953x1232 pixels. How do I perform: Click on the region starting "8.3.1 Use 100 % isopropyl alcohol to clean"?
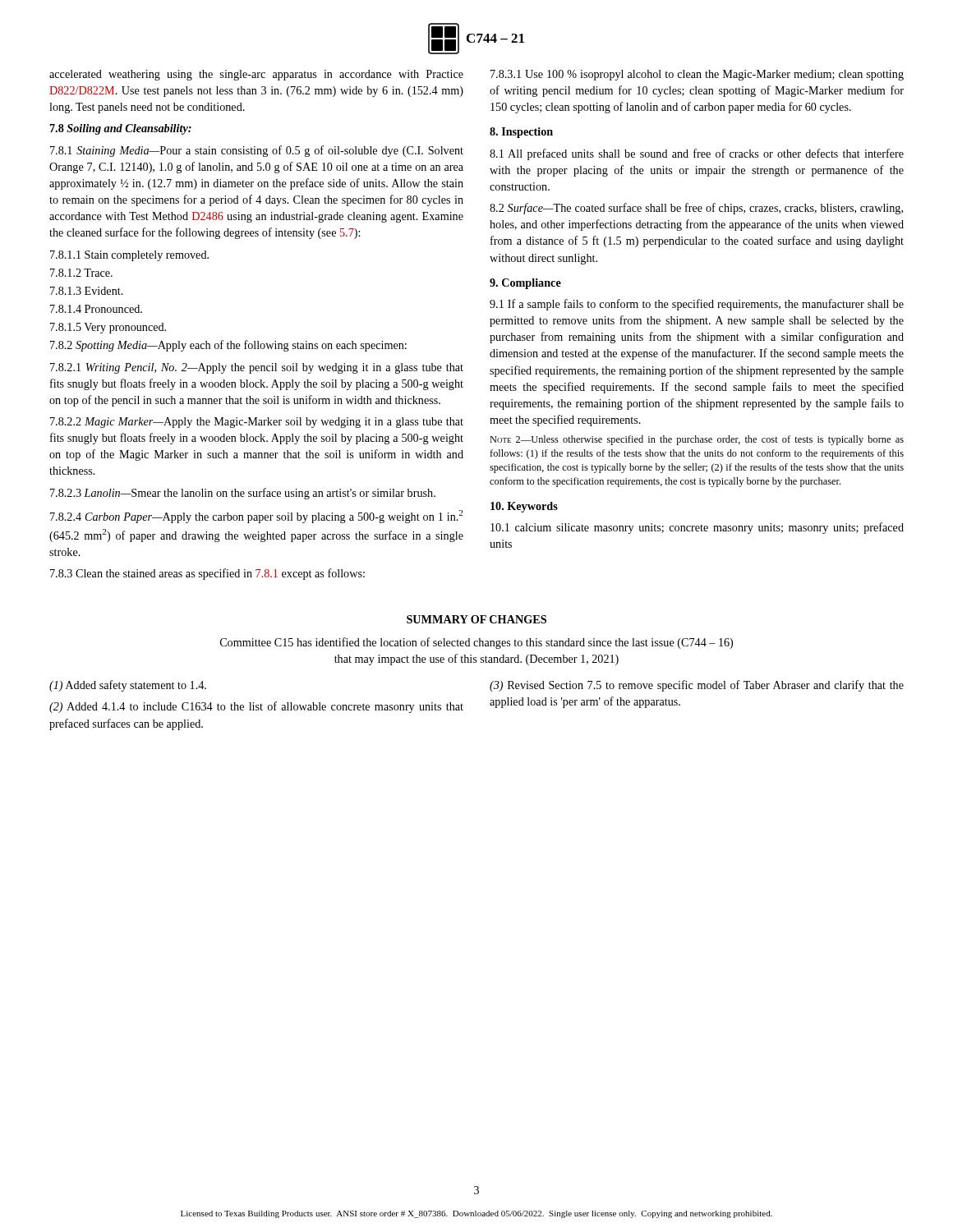(697, 90)
